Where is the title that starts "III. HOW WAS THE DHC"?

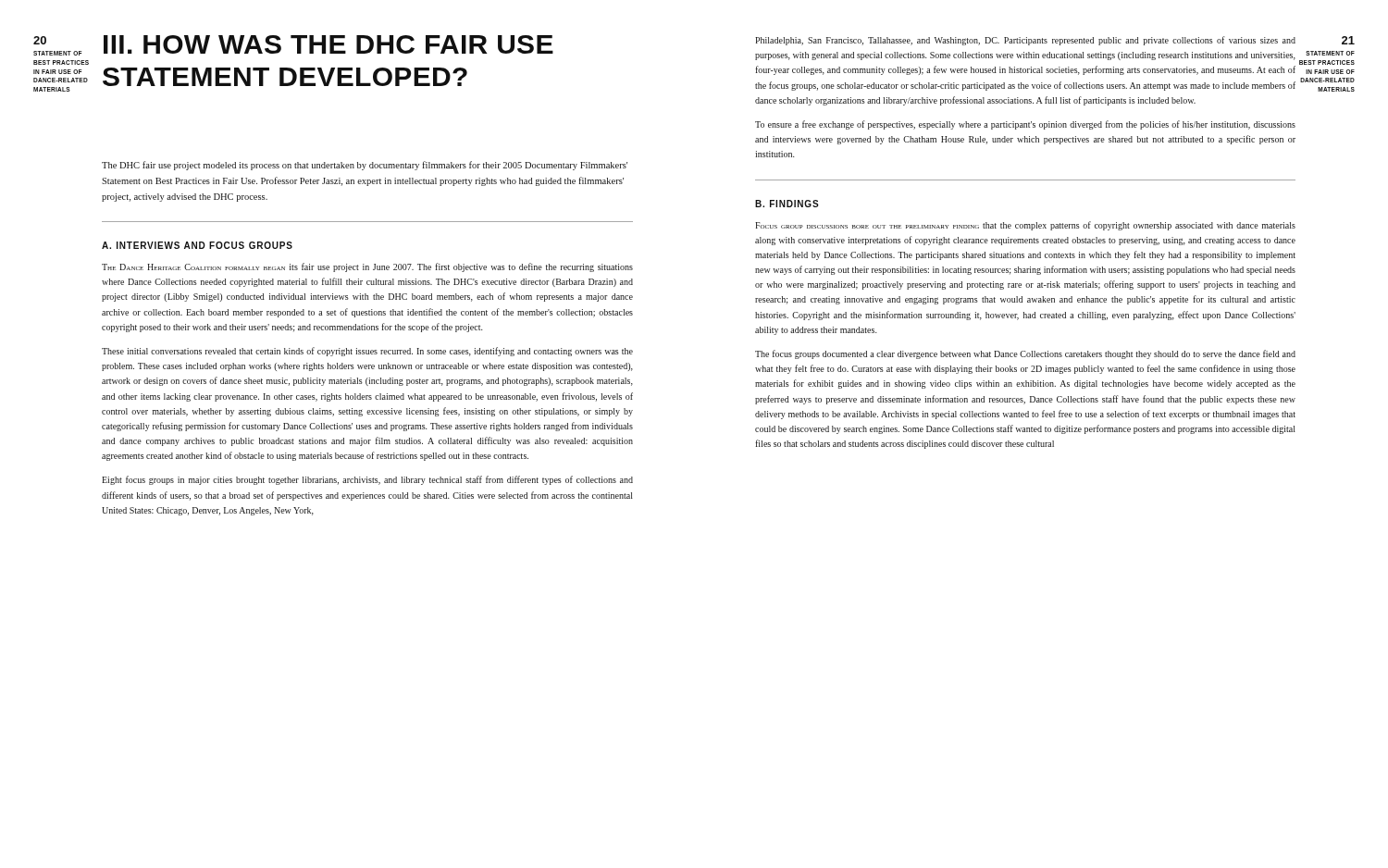[x=367, y=60]
